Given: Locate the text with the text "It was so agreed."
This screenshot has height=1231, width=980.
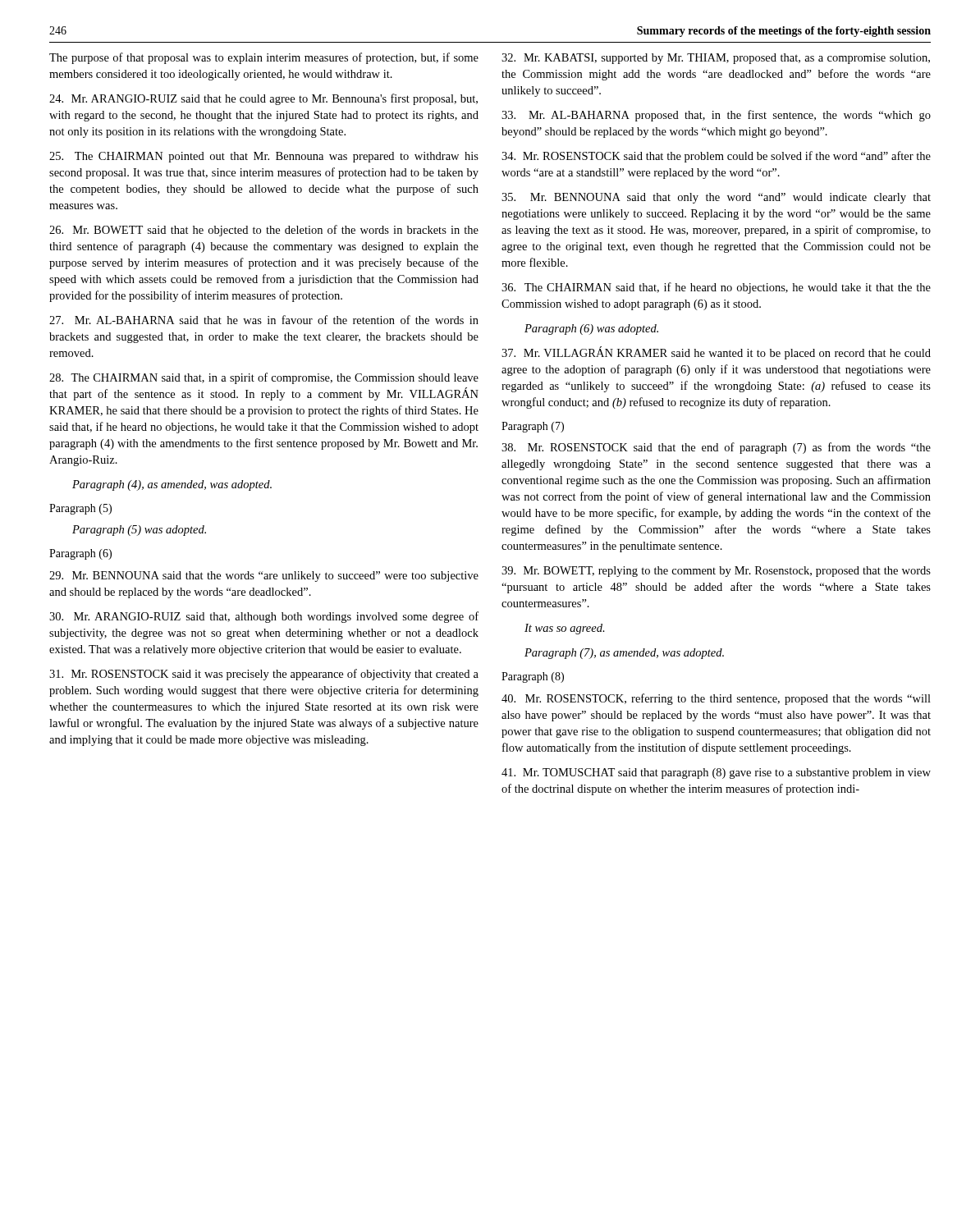Looking at the screenshot, I should (x=565, y=628).
